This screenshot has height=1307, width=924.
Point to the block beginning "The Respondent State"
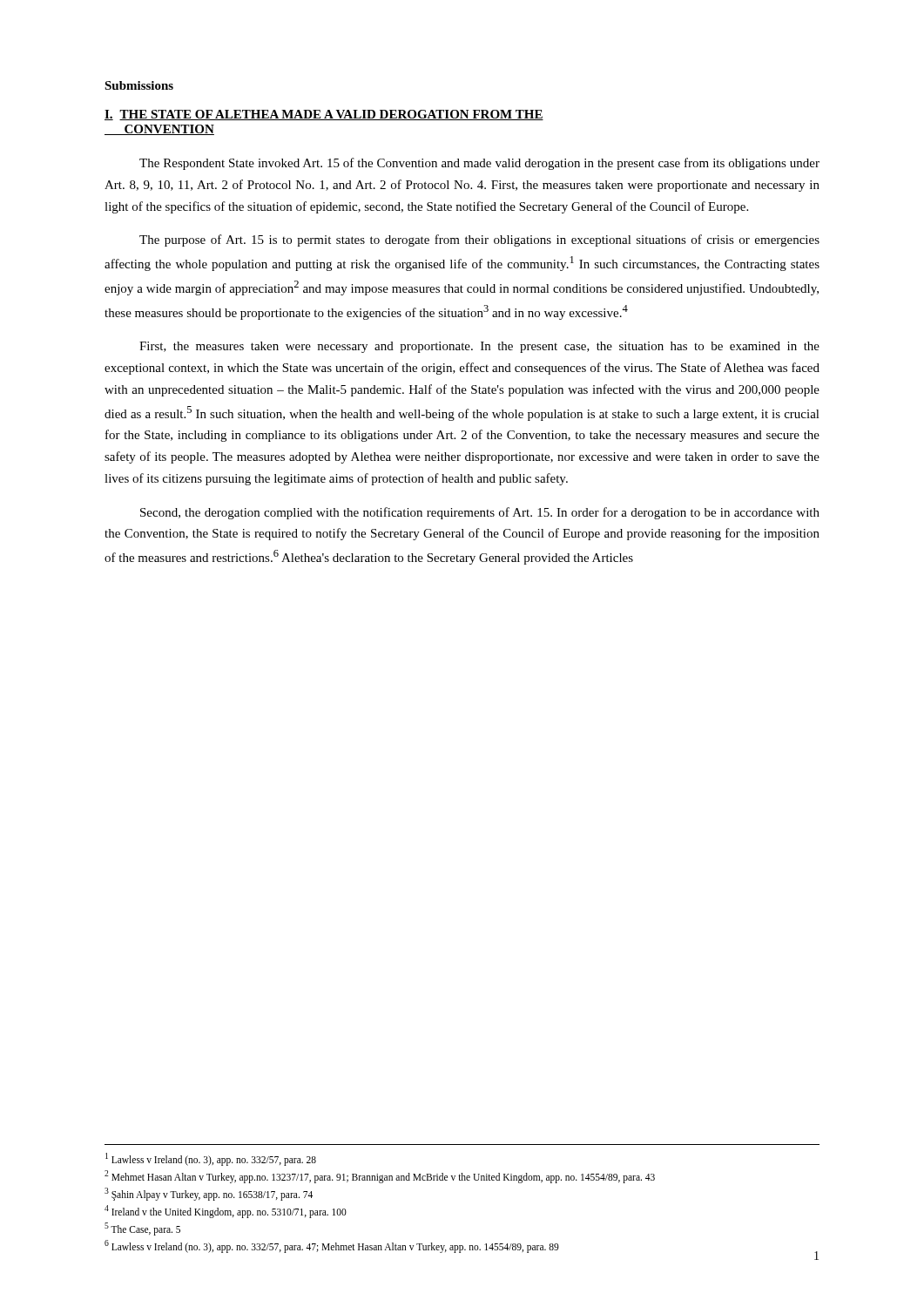click(462, 185)
